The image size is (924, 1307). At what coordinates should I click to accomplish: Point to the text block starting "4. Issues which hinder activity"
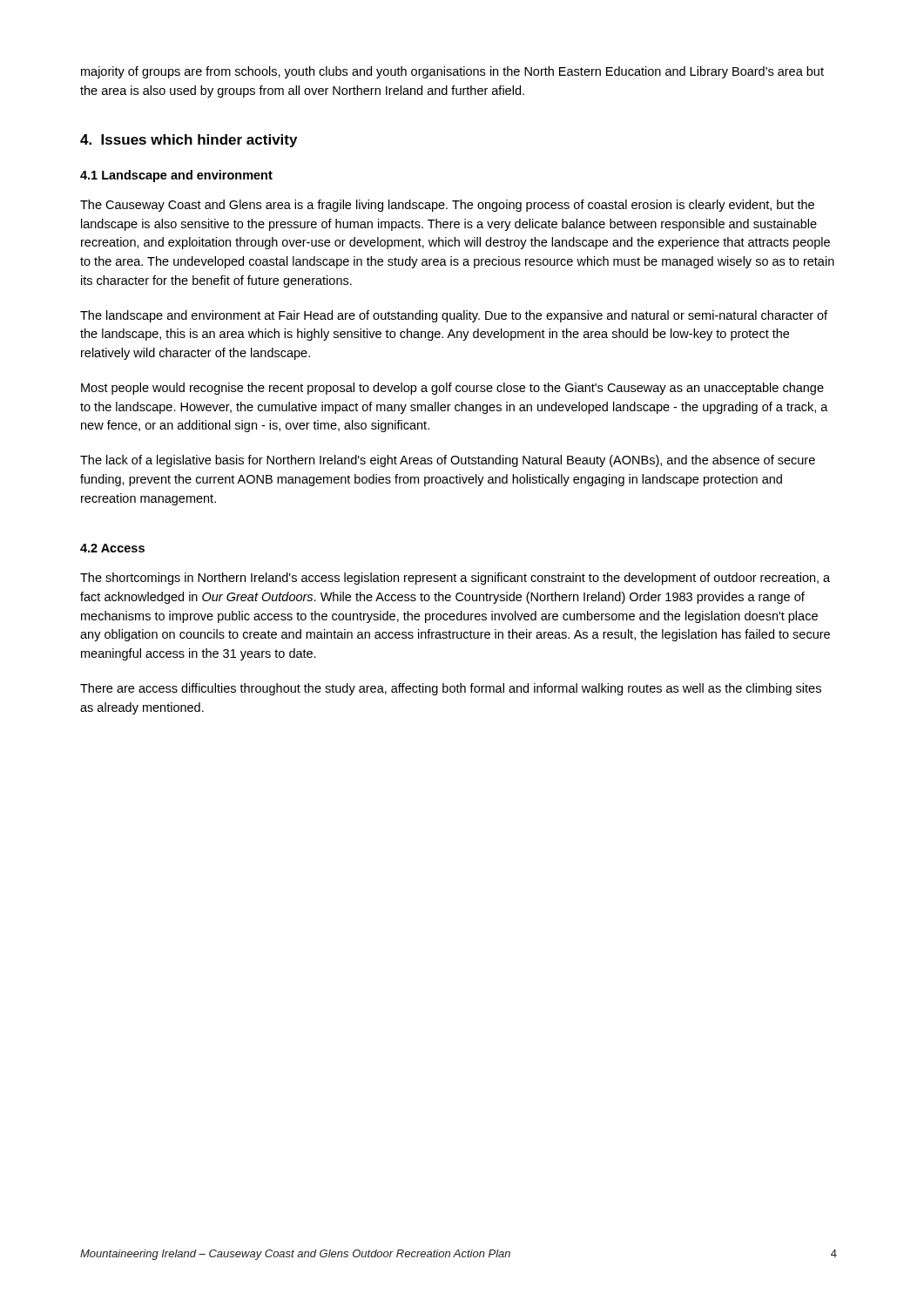(x=189, y=139)
